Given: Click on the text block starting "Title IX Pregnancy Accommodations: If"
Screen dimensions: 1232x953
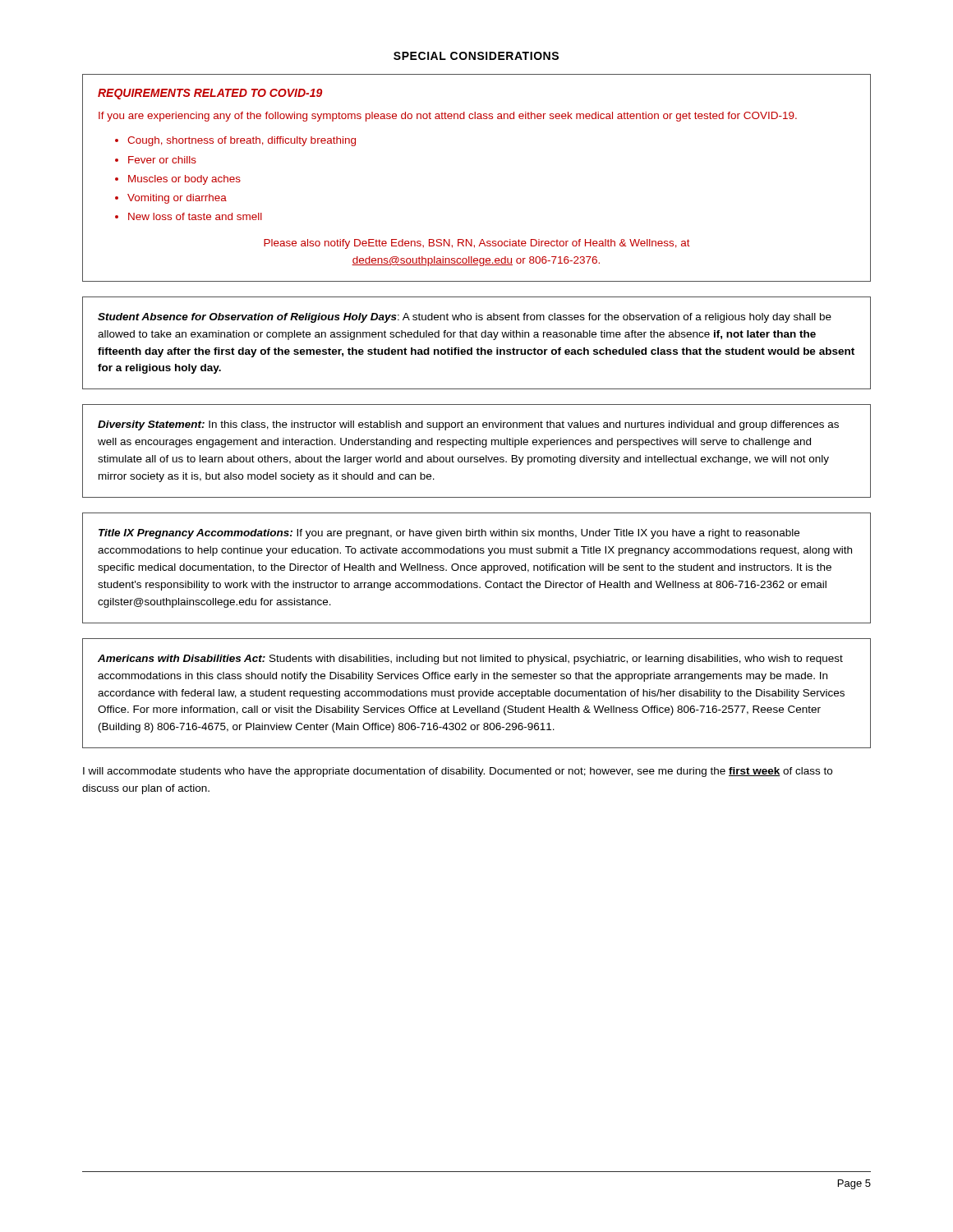Looking at the screenshot, I should [476, 568].
